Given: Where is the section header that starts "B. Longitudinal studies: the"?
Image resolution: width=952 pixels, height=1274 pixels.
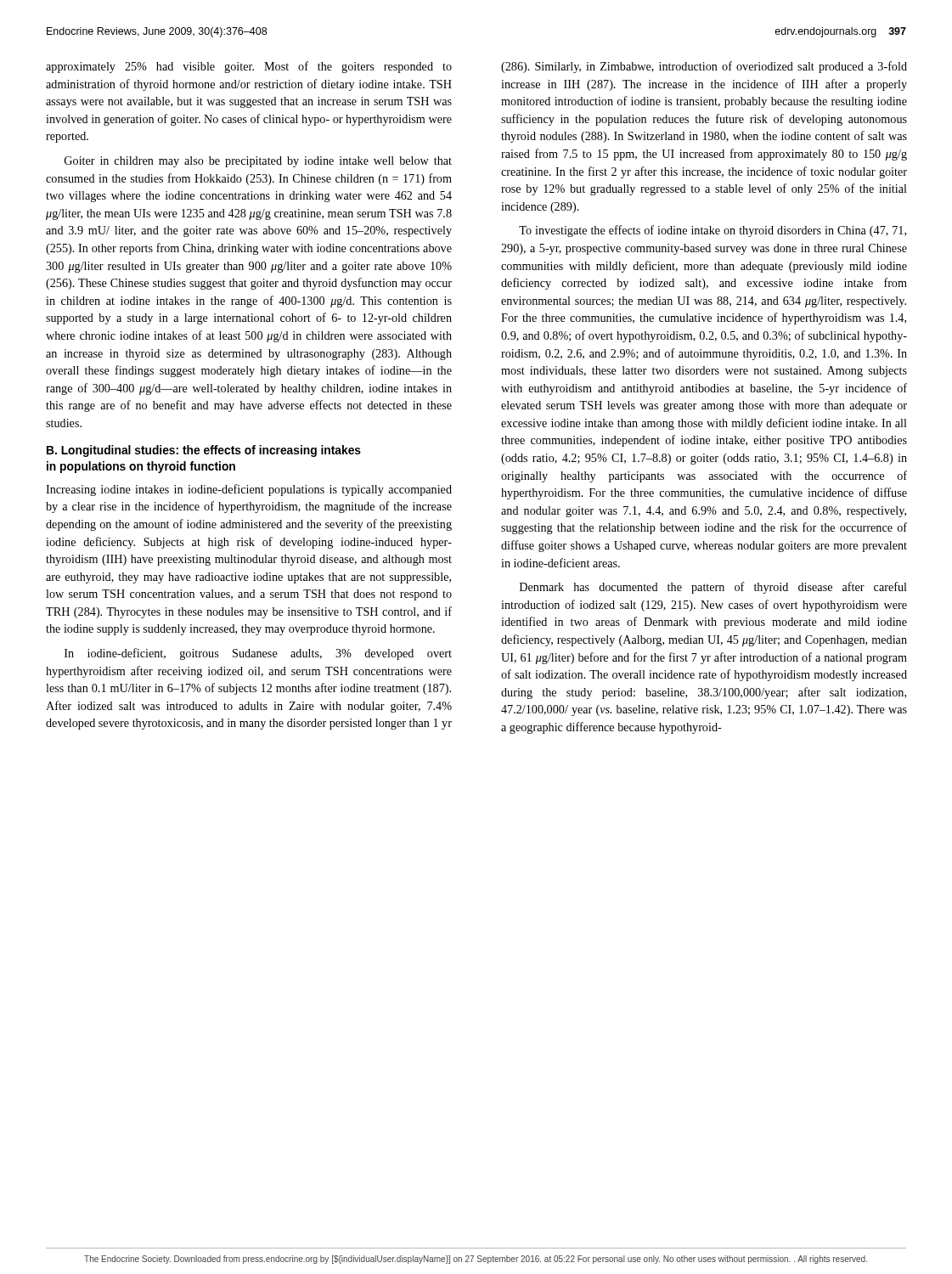Looking at the screenshot, I should click(203, 459).
